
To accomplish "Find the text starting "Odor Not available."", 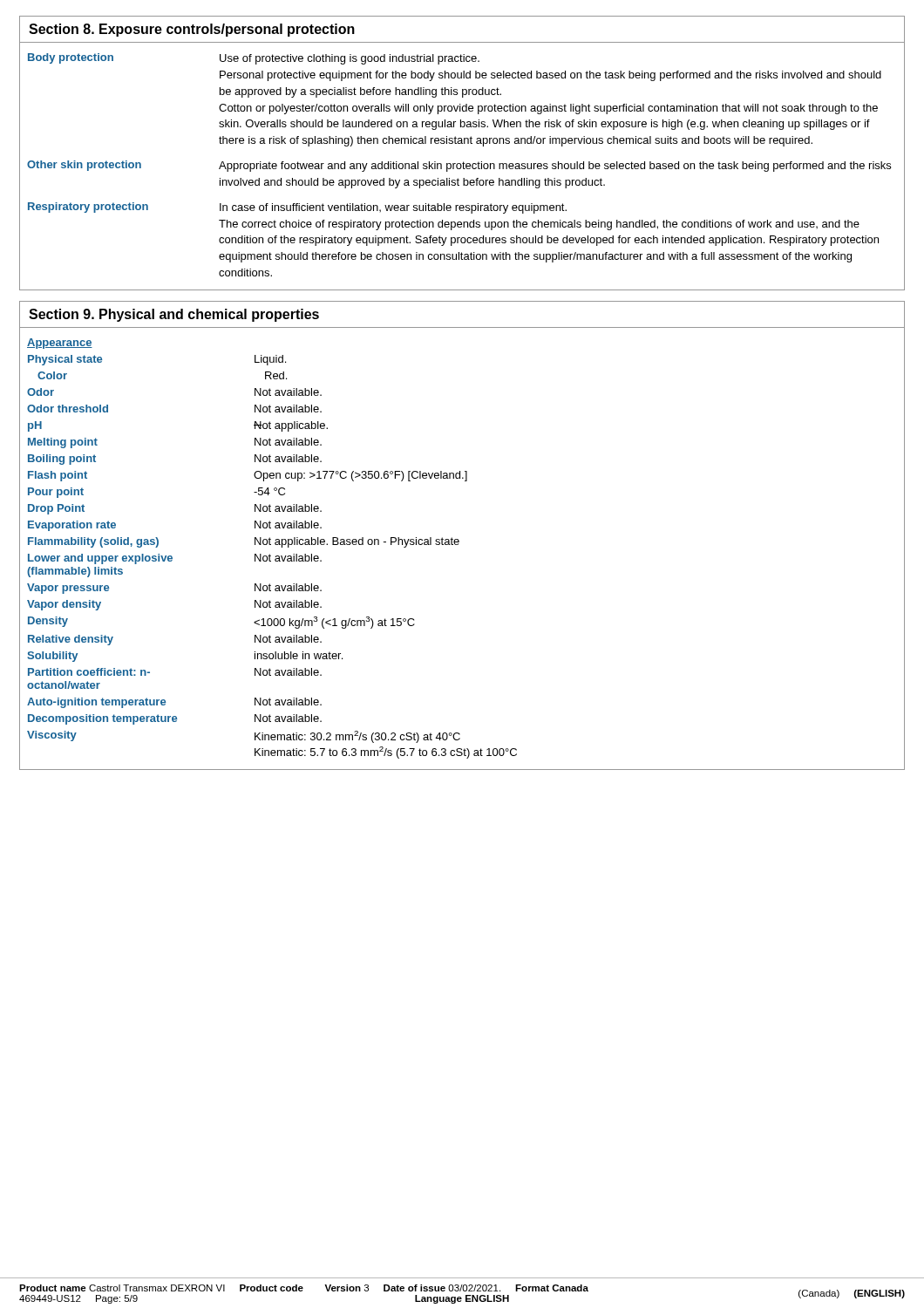I will pyautogui.click(x=46, y=391).
